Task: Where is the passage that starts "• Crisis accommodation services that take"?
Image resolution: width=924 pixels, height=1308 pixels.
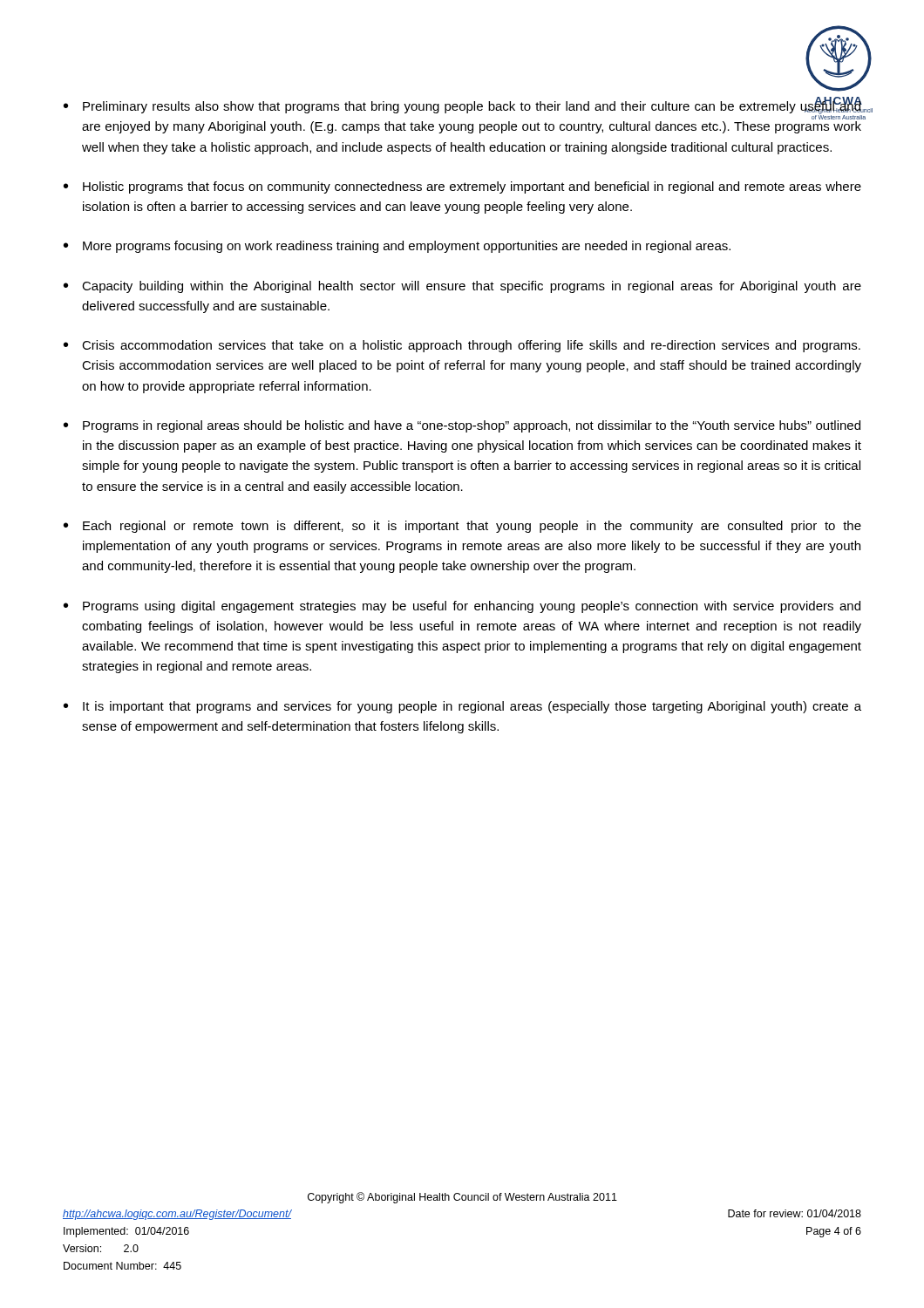Action: (462, 365)
